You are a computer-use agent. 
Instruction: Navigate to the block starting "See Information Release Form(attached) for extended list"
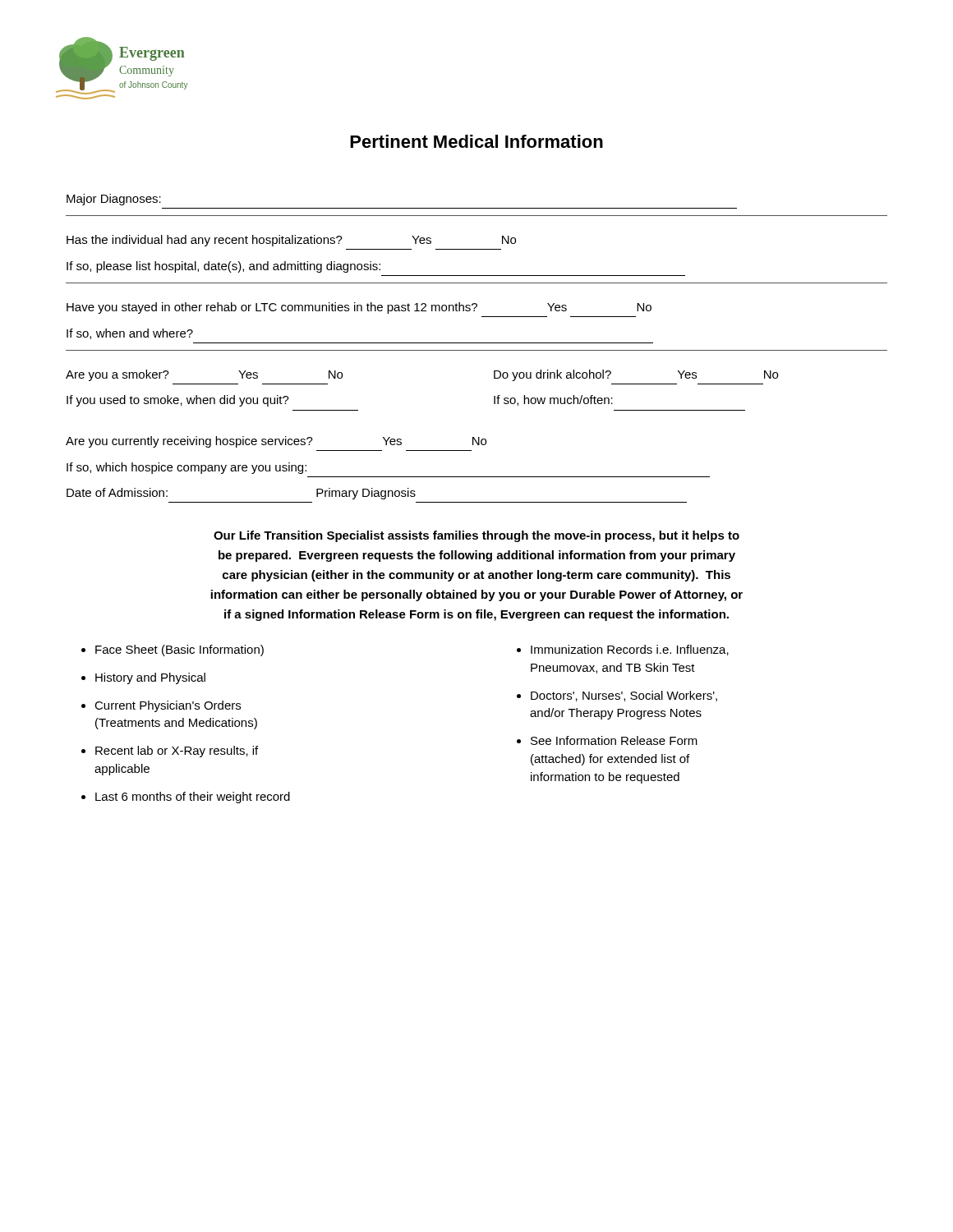[614, 758]
